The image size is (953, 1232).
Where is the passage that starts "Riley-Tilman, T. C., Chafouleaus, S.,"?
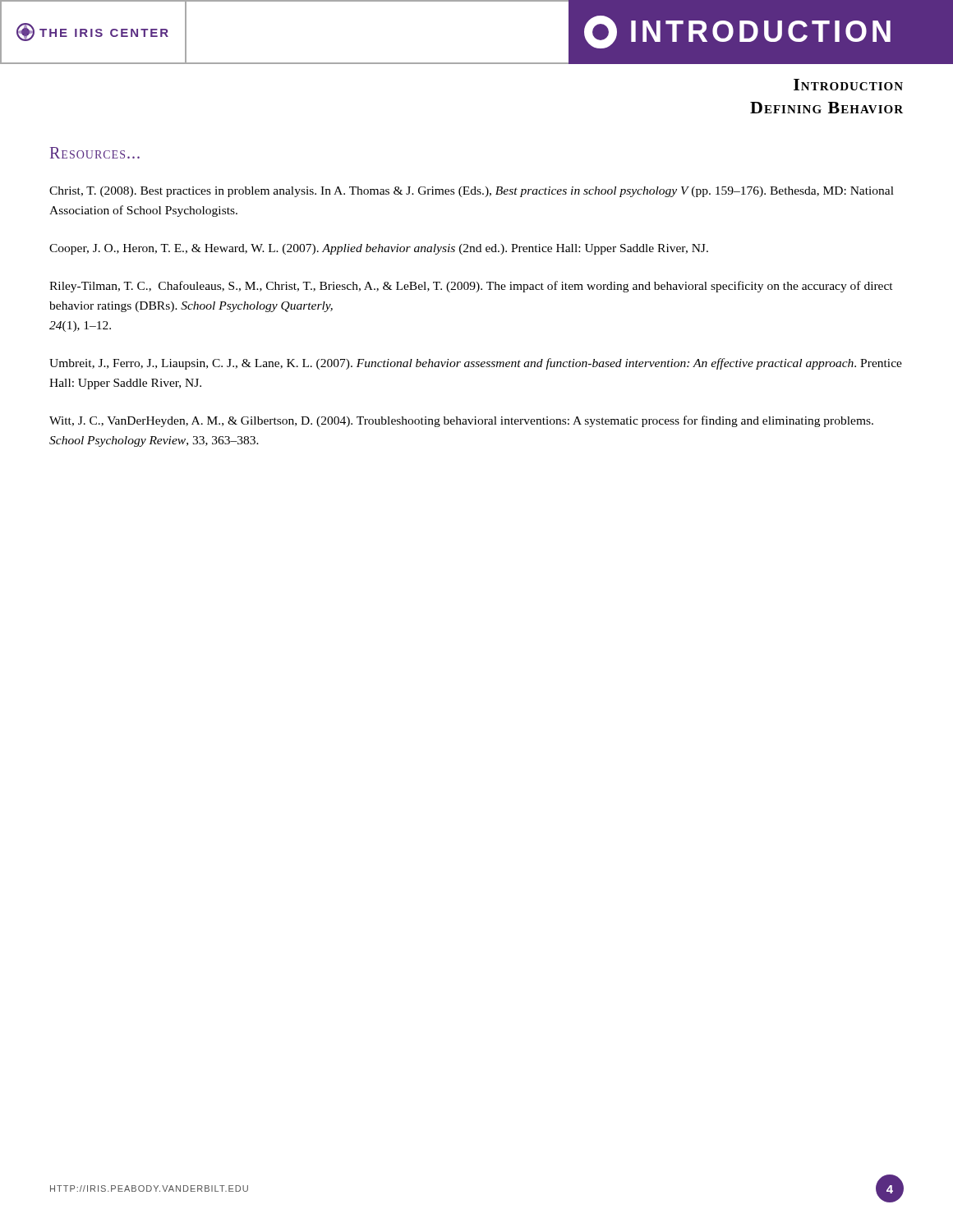tap(471, 287)
